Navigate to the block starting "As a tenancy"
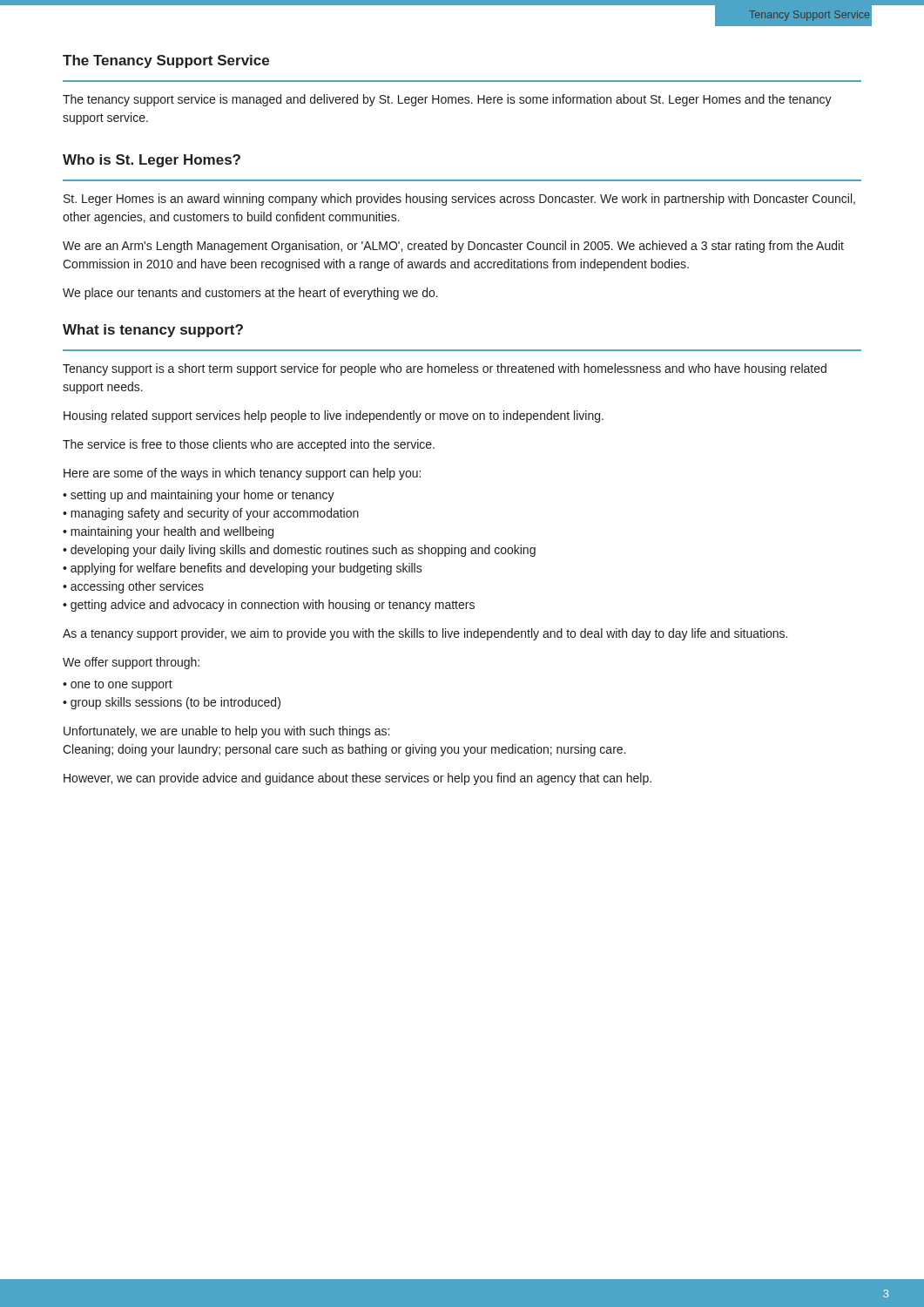Screen dimensions: 1307x924 coord(462,634)
